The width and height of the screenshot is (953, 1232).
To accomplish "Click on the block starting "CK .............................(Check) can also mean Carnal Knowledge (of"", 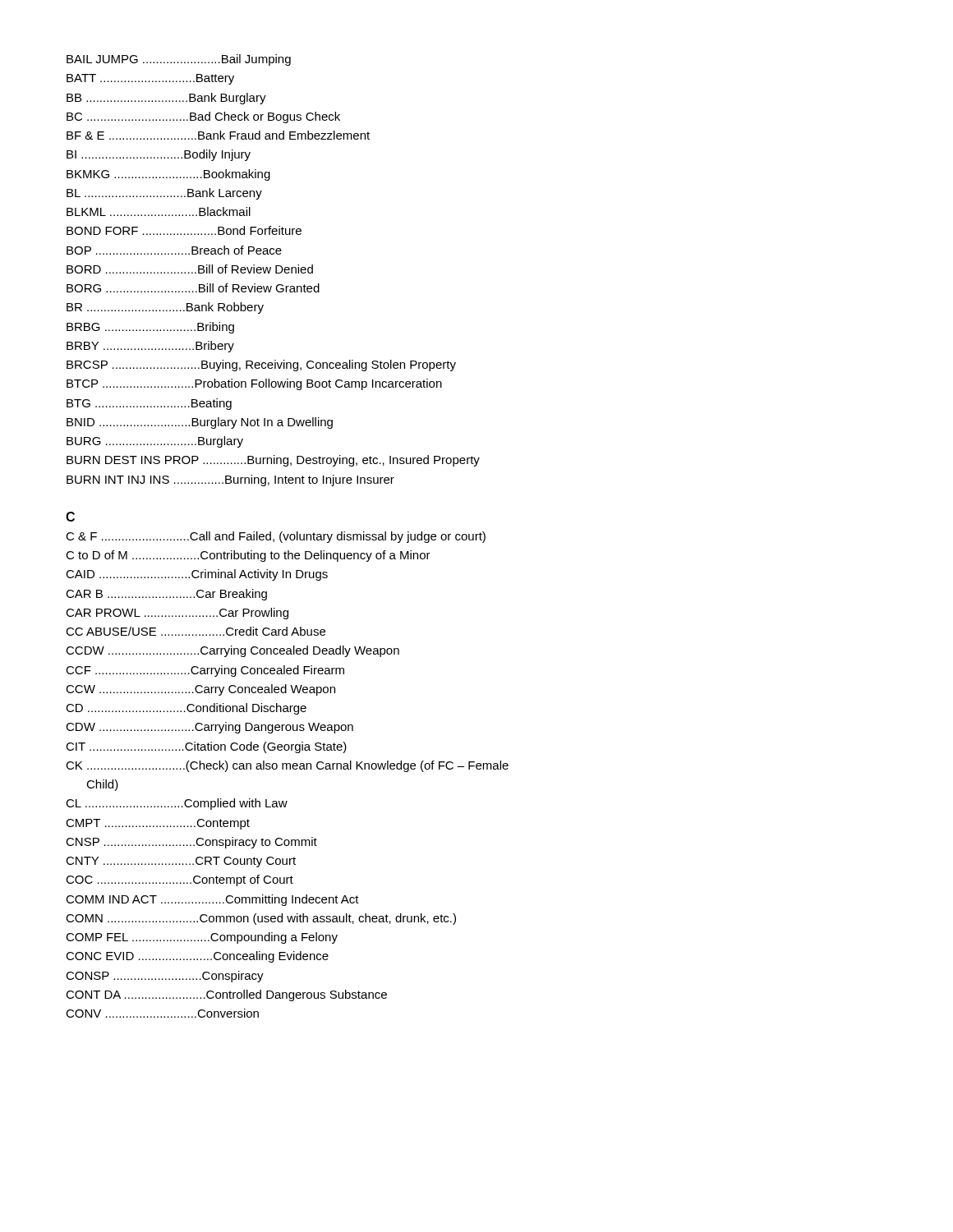I will pos(287,774).
